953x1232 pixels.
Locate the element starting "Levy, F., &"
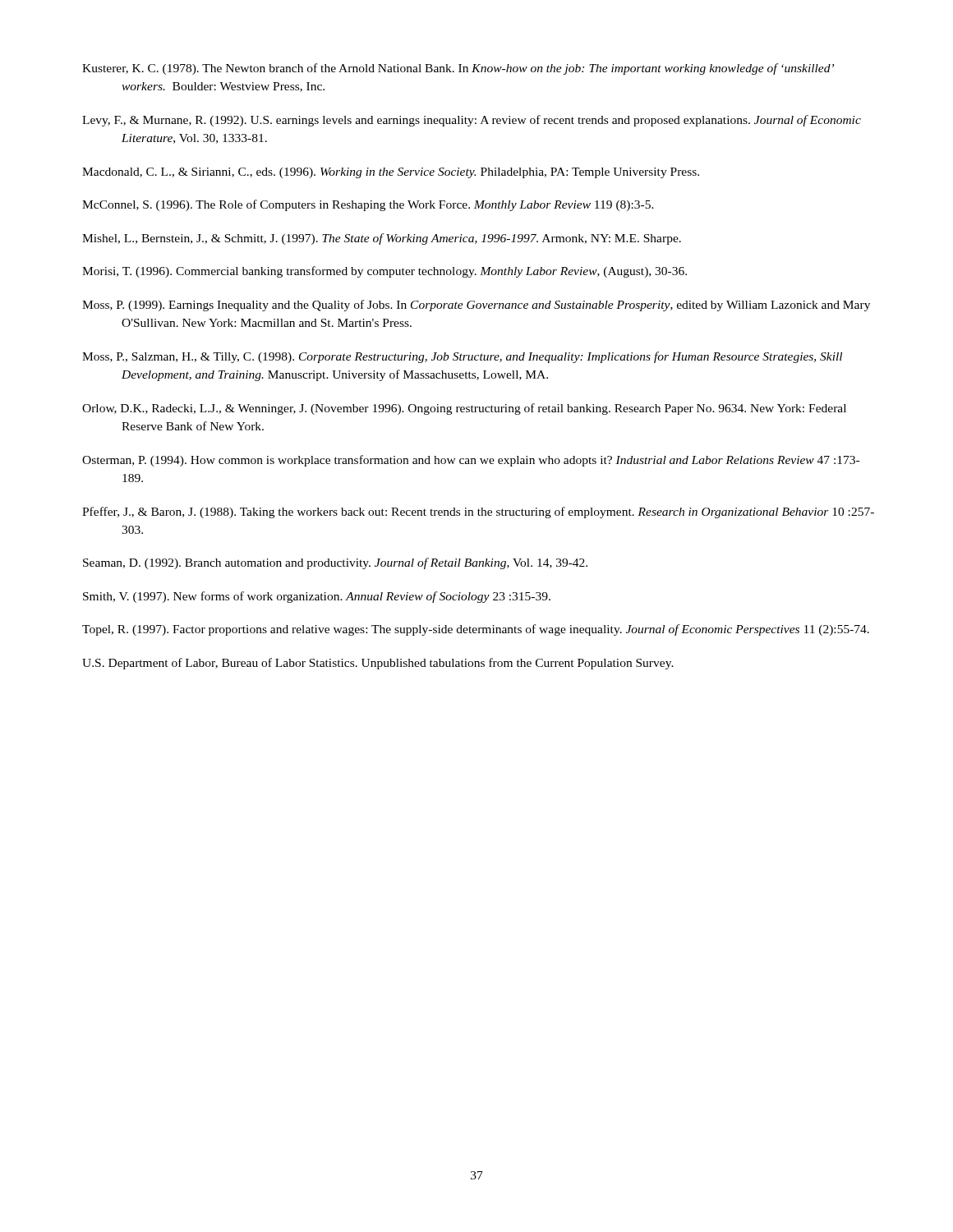pyautogui.click(x=471, y=129)
